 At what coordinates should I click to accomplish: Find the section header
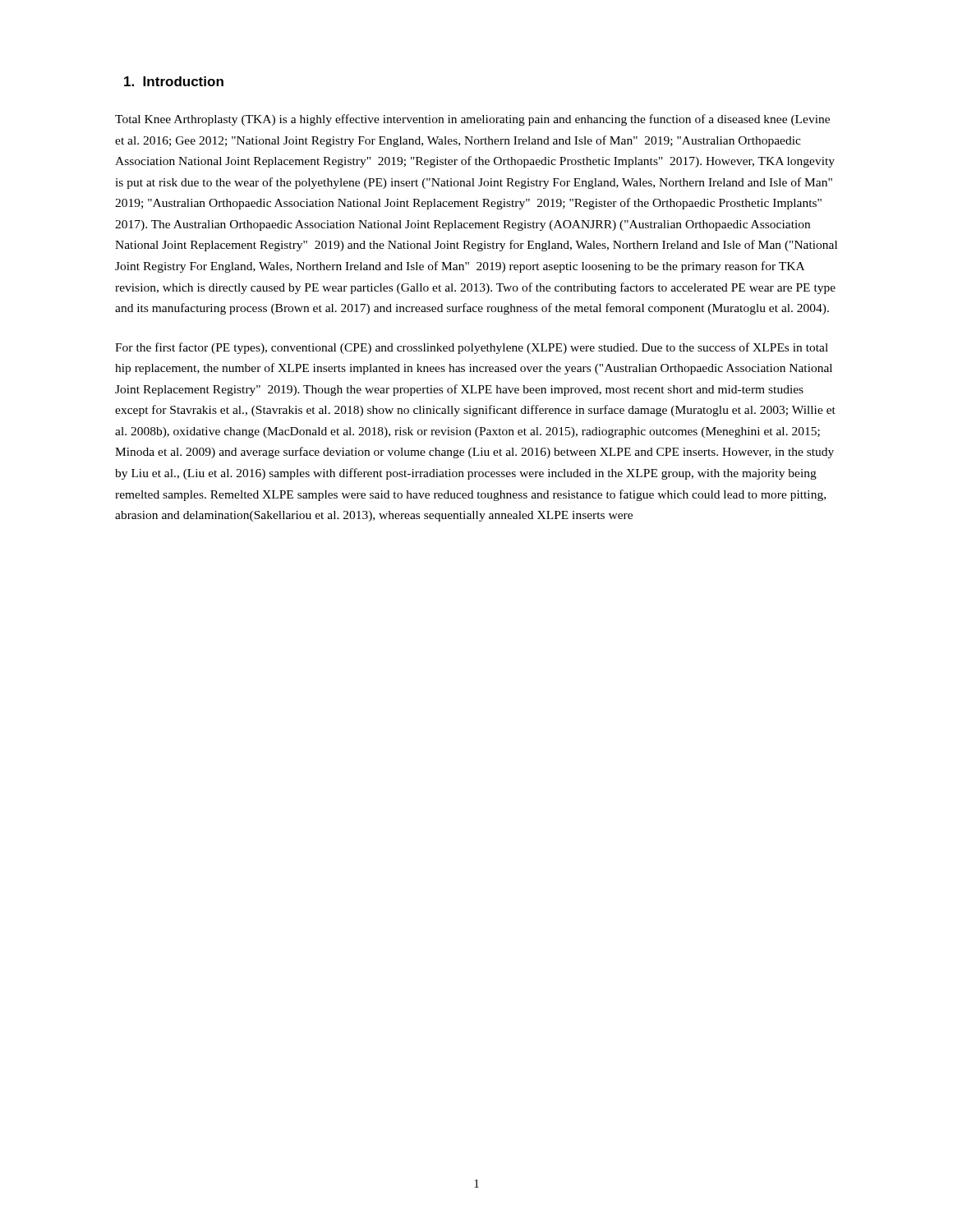coord(174,82)
